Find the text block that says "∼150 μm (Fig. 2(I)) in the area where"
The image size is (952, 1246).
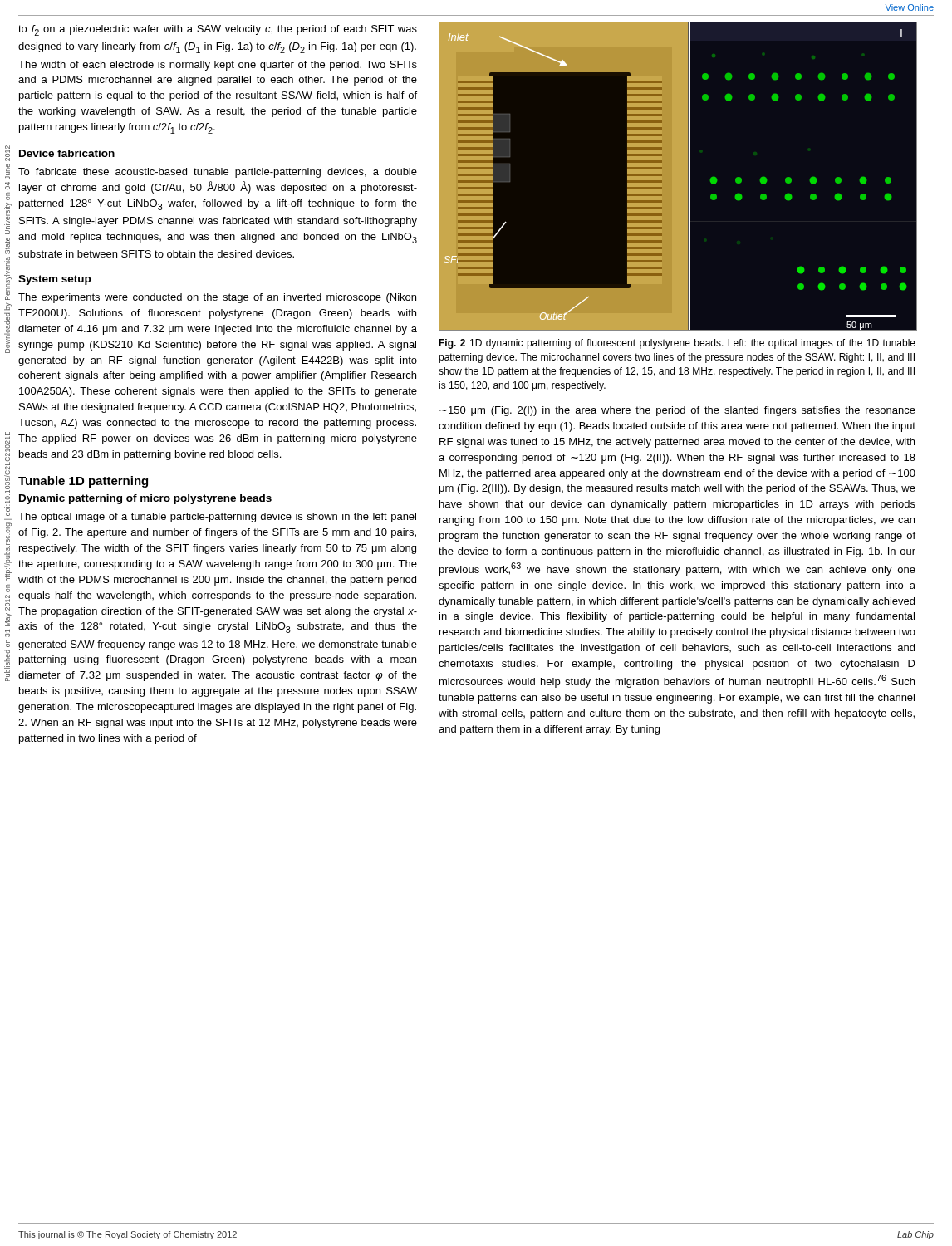(x=677, y=569)
